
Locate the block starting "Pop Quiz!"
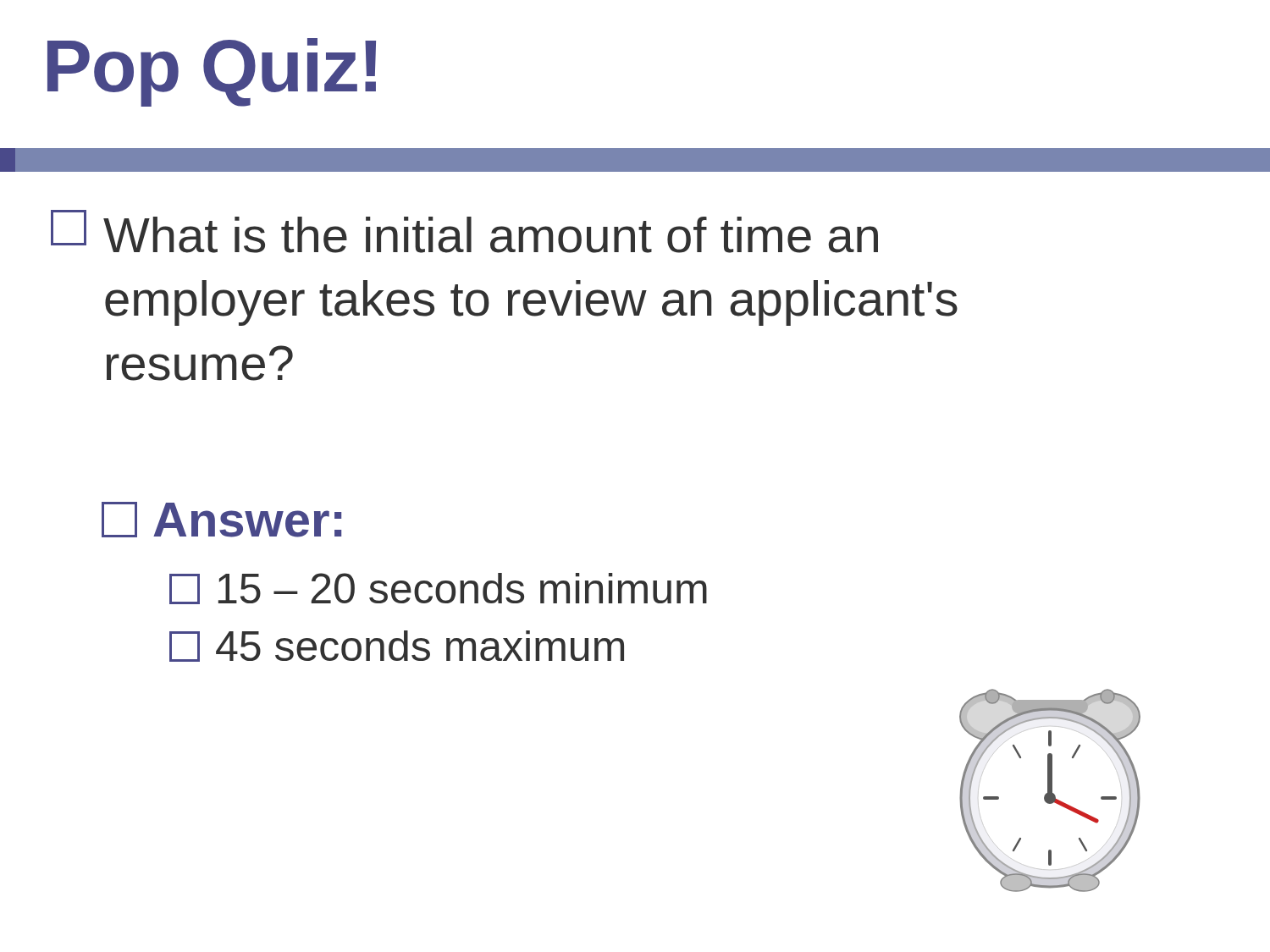coord(212,66)
